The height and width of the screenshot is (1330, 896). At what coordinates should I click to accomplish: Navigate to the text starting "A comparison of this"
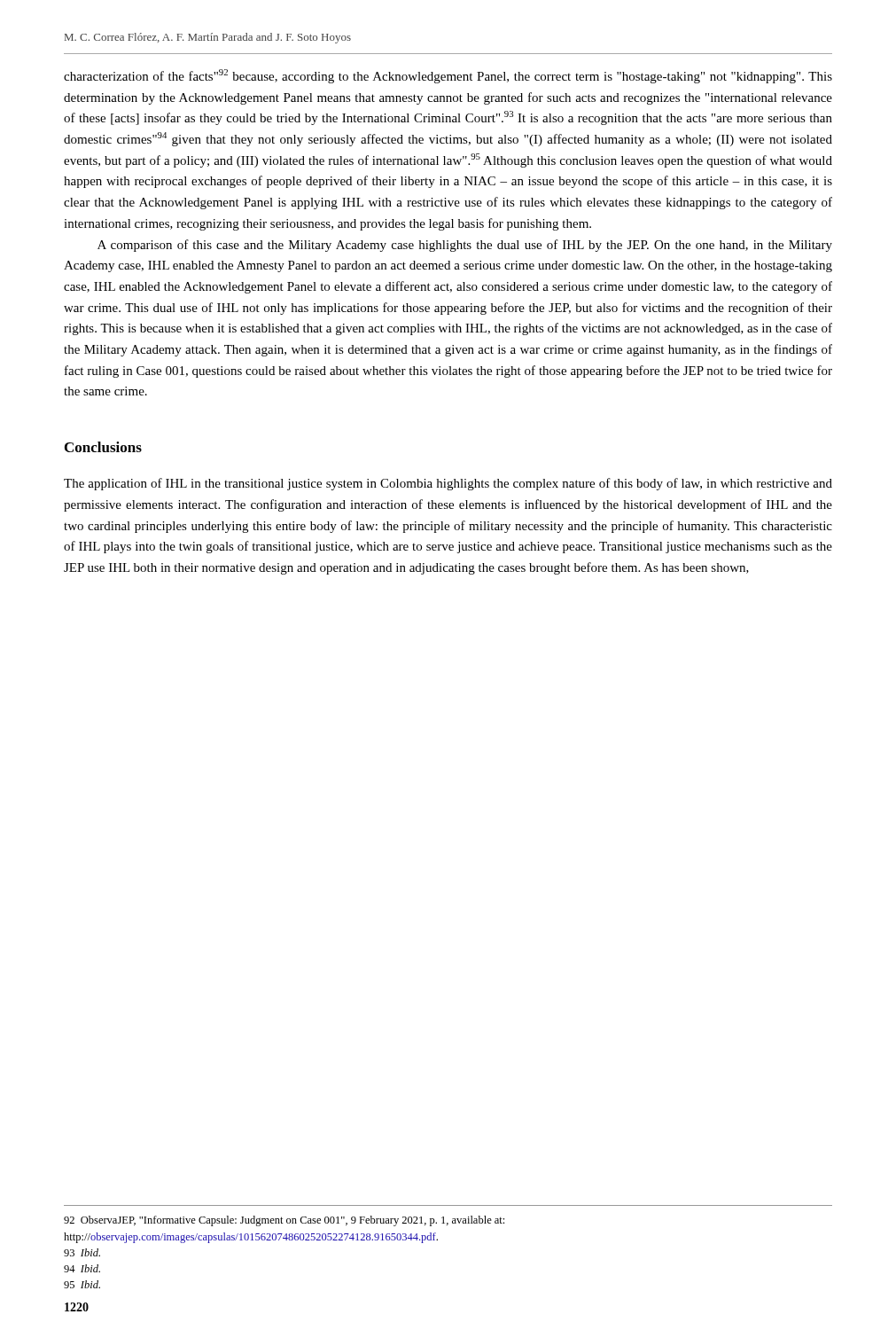(448, 319)
